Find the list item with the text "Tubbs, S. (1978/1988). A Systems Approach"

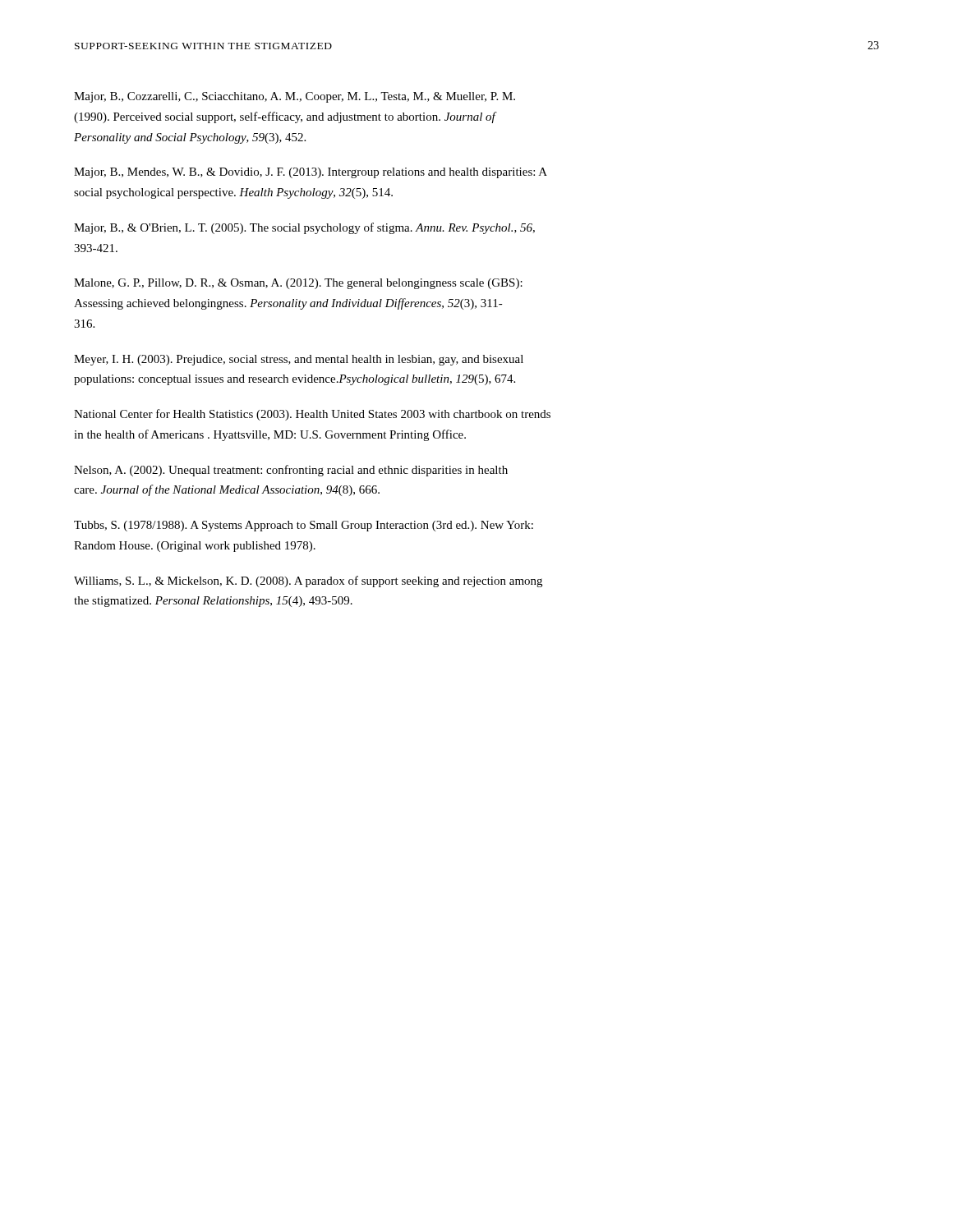point(476,535)
